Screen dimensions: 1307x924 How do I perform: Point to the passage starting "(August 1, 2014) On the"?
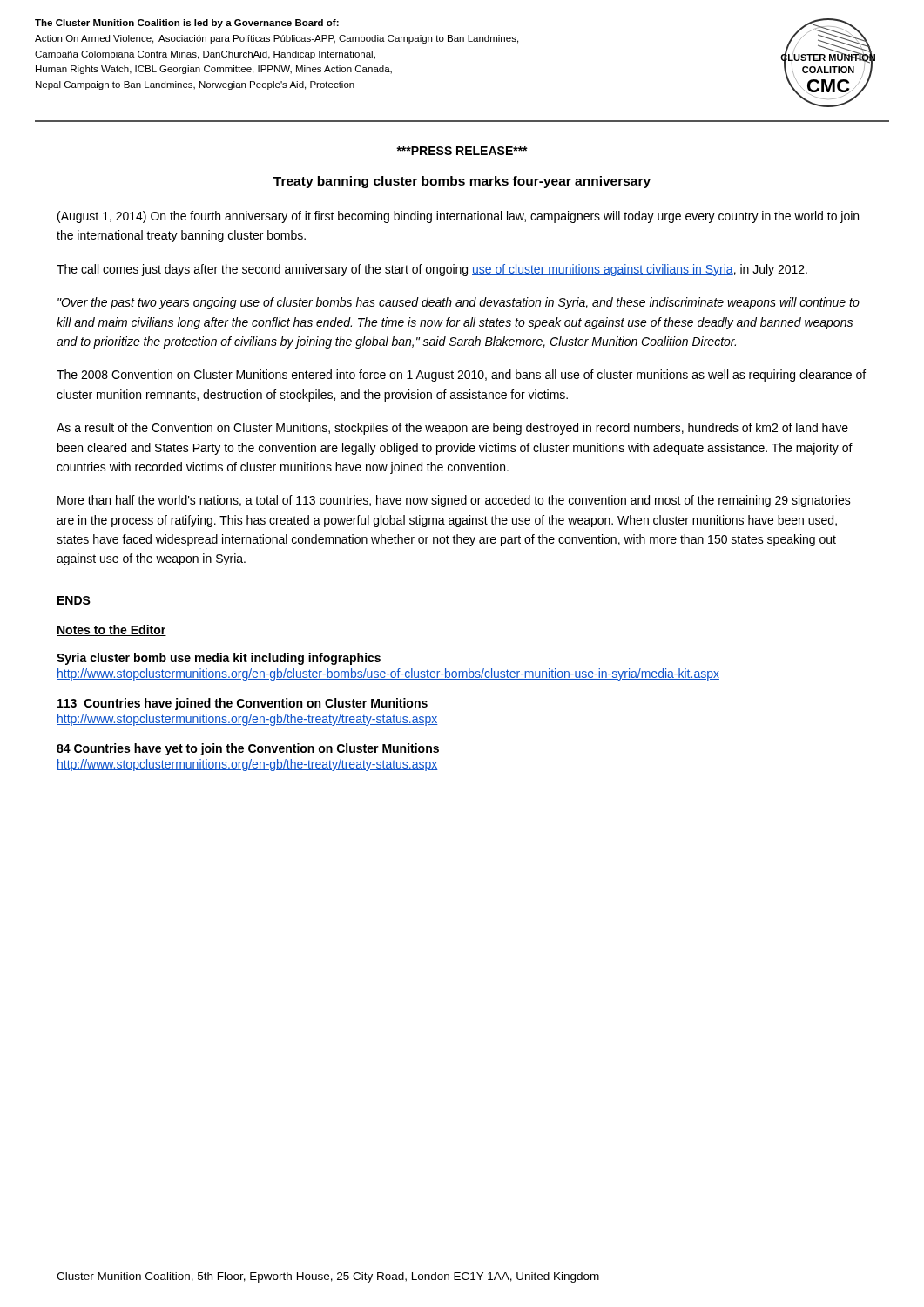click(x=458, y=226)
